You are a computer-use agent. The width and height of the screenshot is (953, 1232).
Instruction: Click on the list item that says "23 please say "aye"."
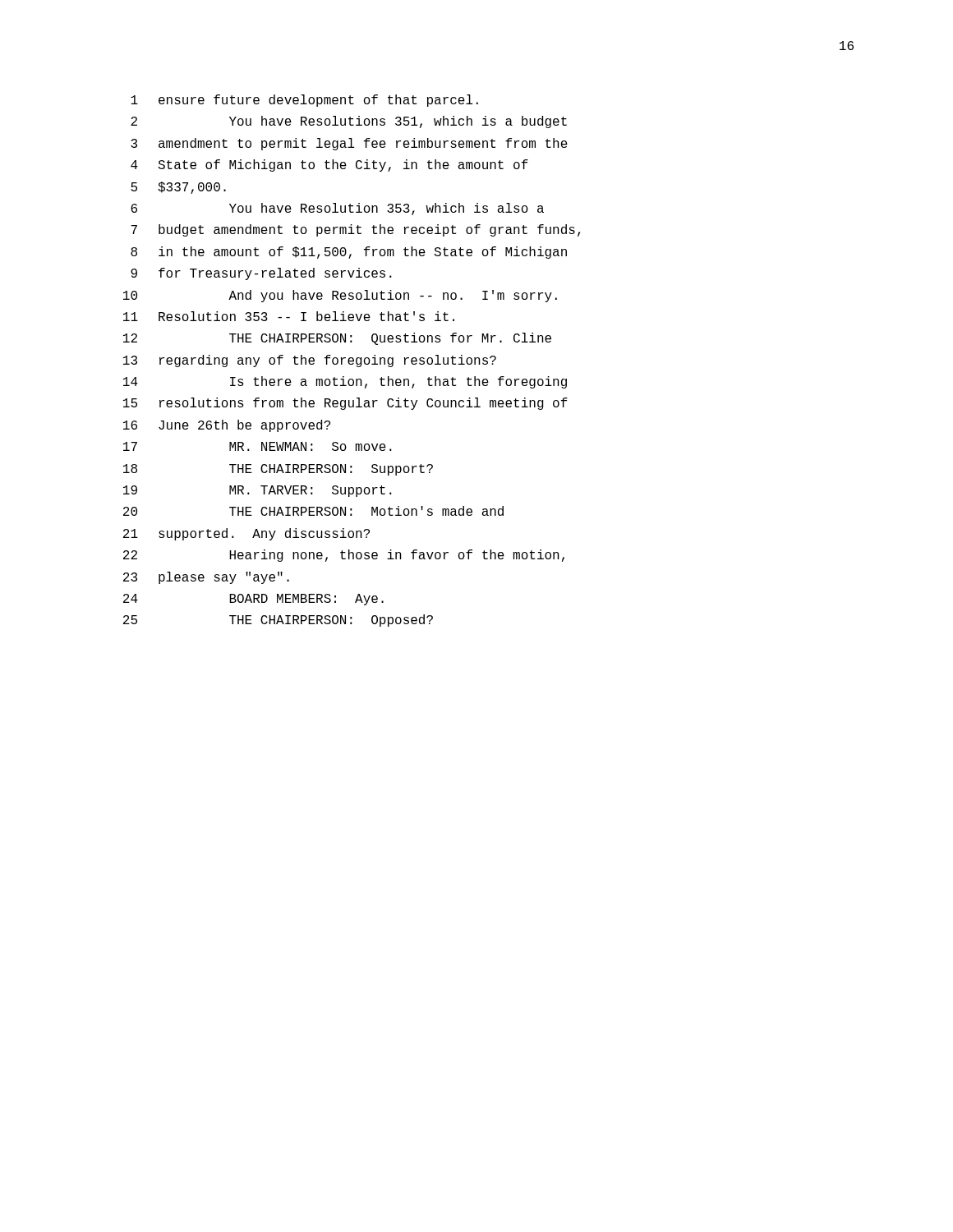point(206,578)
